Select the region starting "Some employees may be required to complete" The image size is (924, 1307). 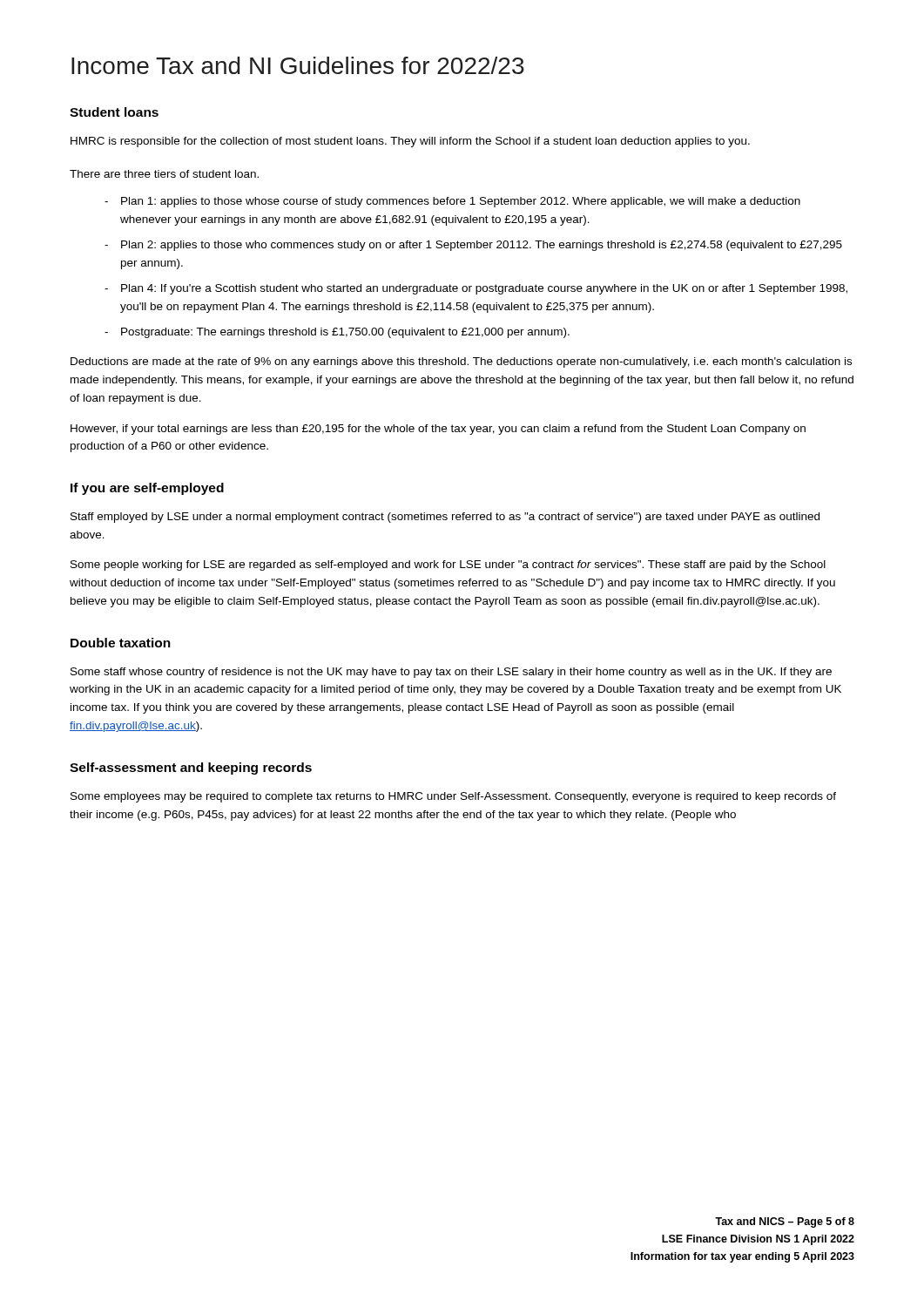click(462, 806)
